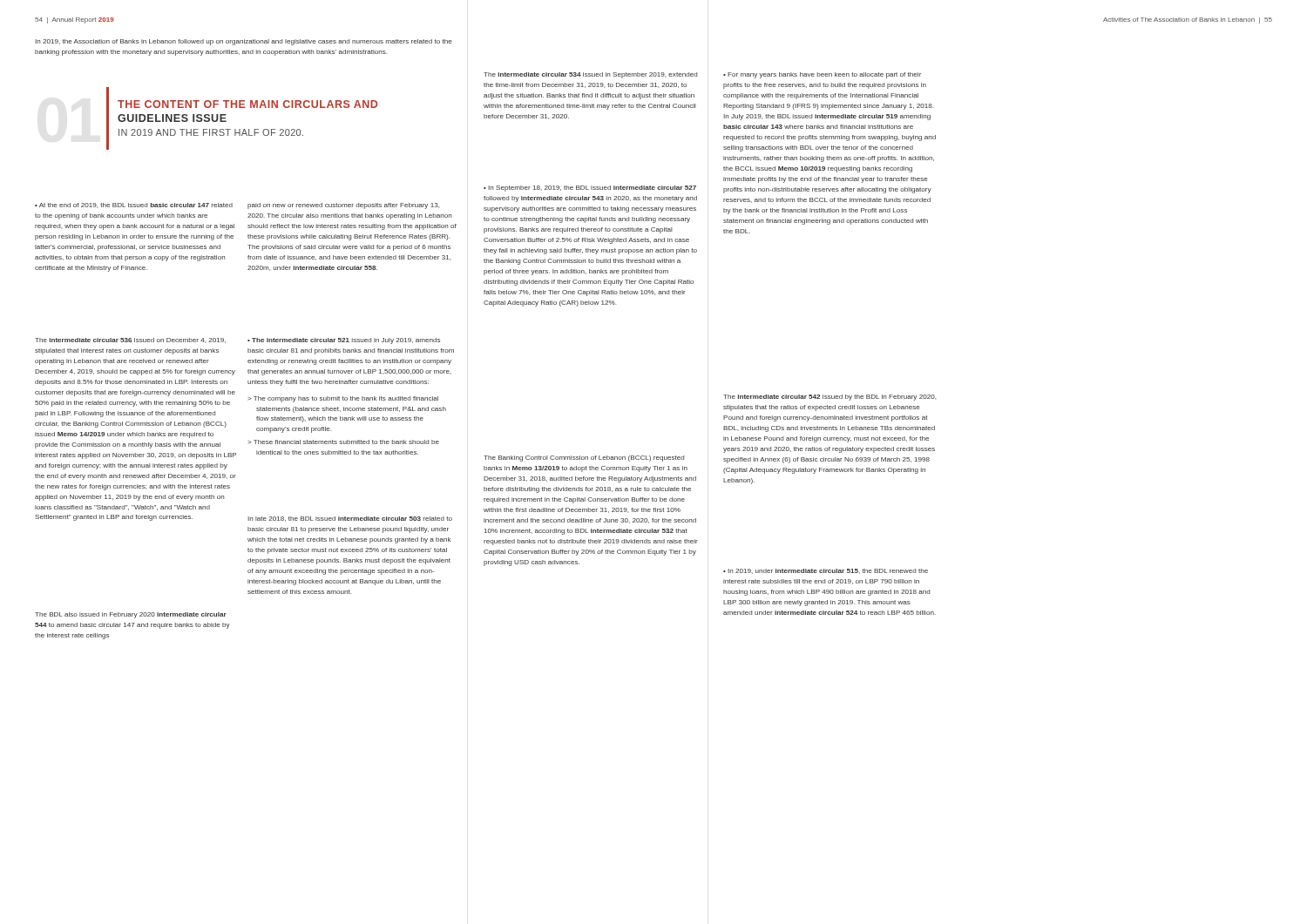Viewport: 1307px width, 924px height.
Task: Point to the region starting "paid on new or renewed customer"
Action: point(353,237)
